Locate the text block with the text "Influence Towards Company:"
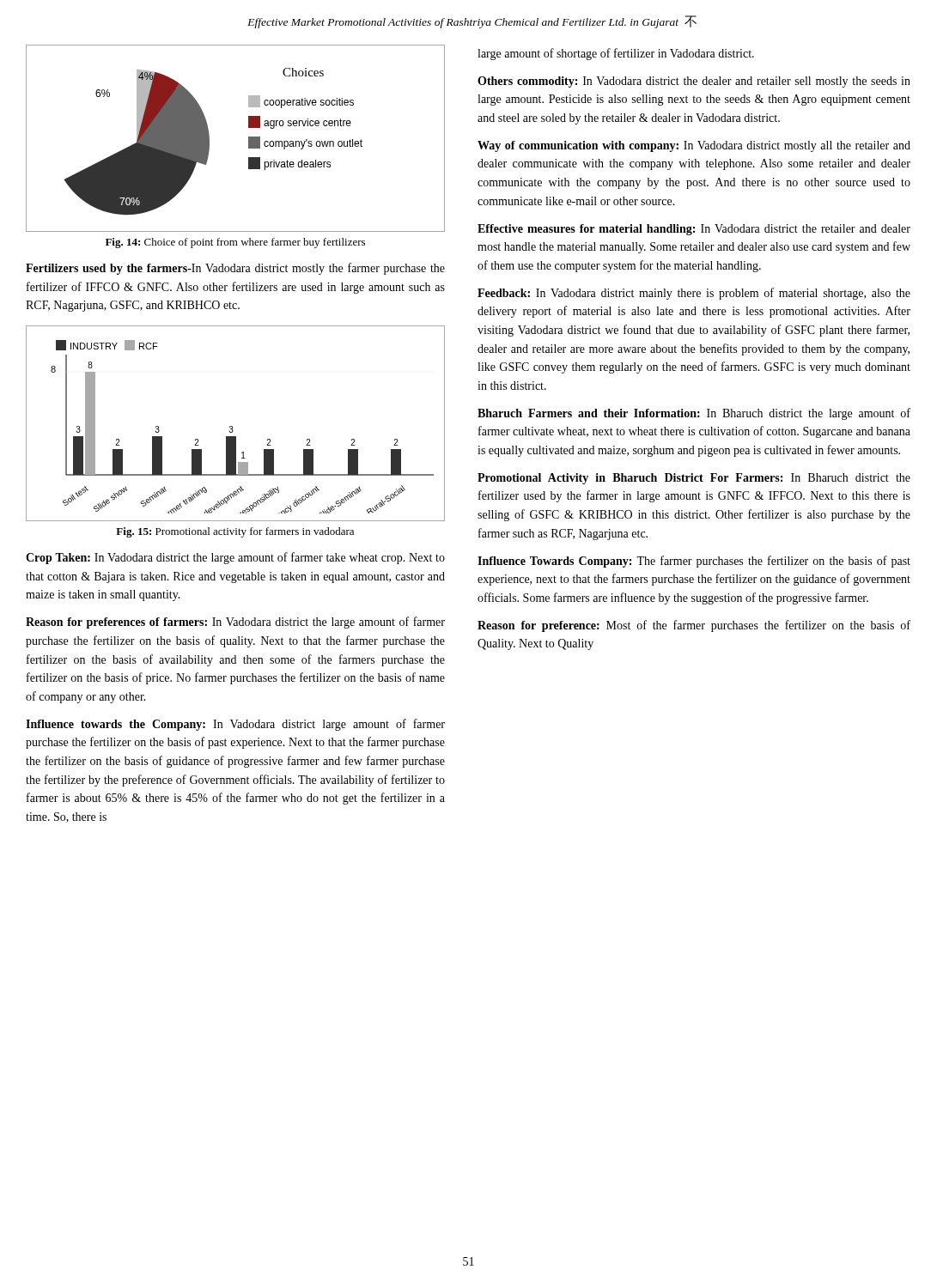Screen dimensions: 1288x937 [x=694, y=579]
